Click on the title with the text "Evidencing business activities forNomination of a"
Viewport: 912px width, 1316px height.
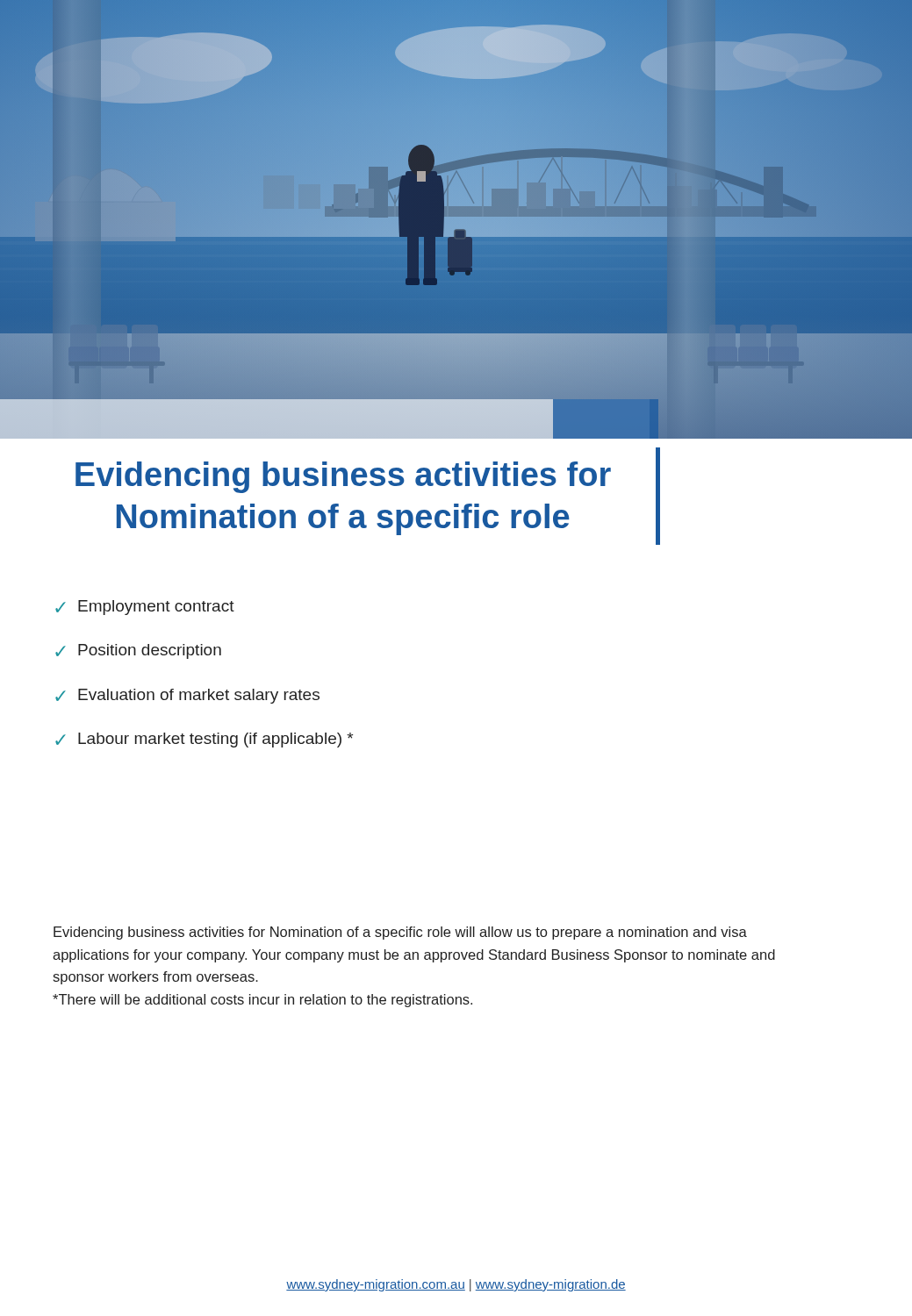(342, 496)
